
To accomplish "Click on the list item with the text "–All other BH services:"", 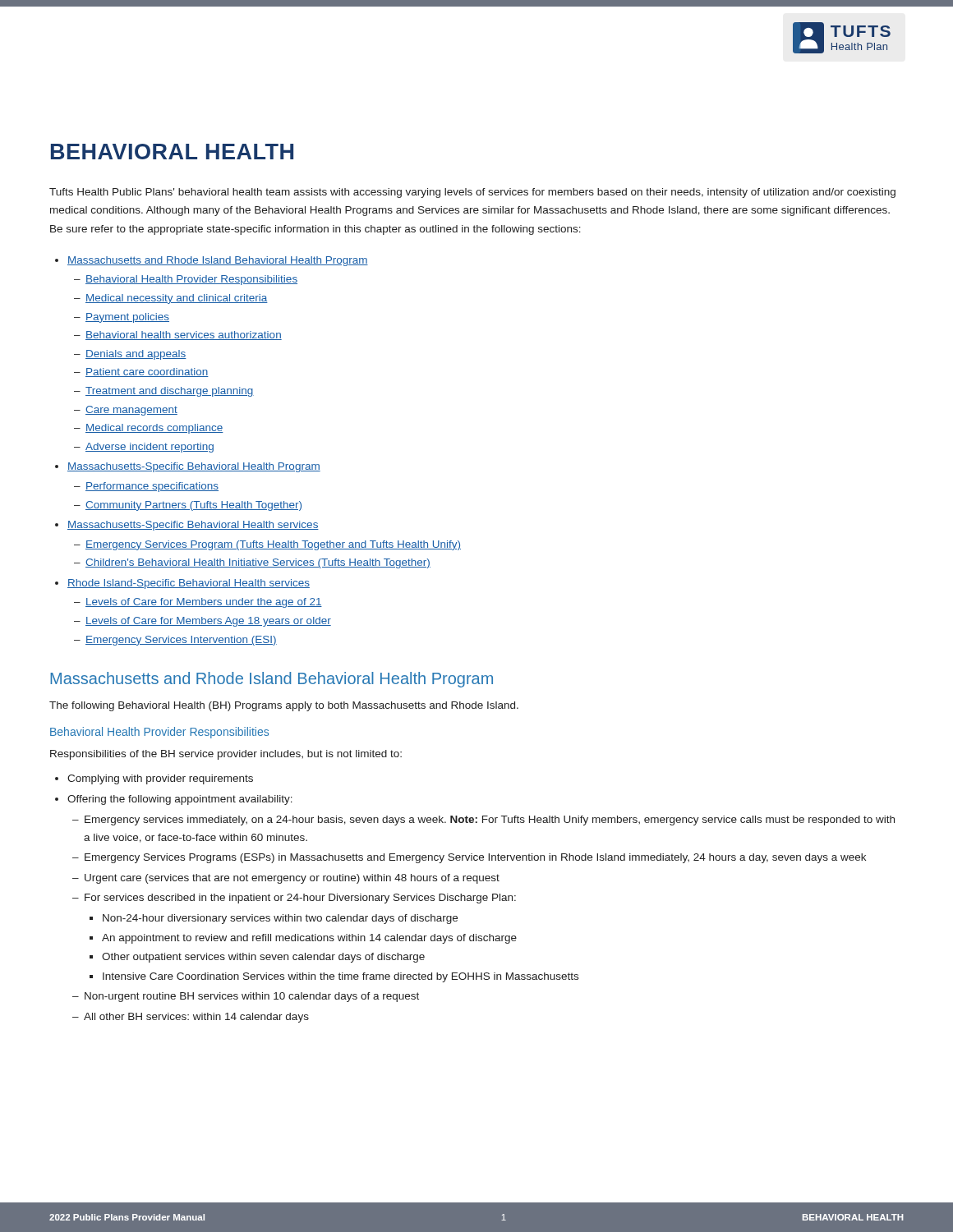I will click(x=196, y=1018).
